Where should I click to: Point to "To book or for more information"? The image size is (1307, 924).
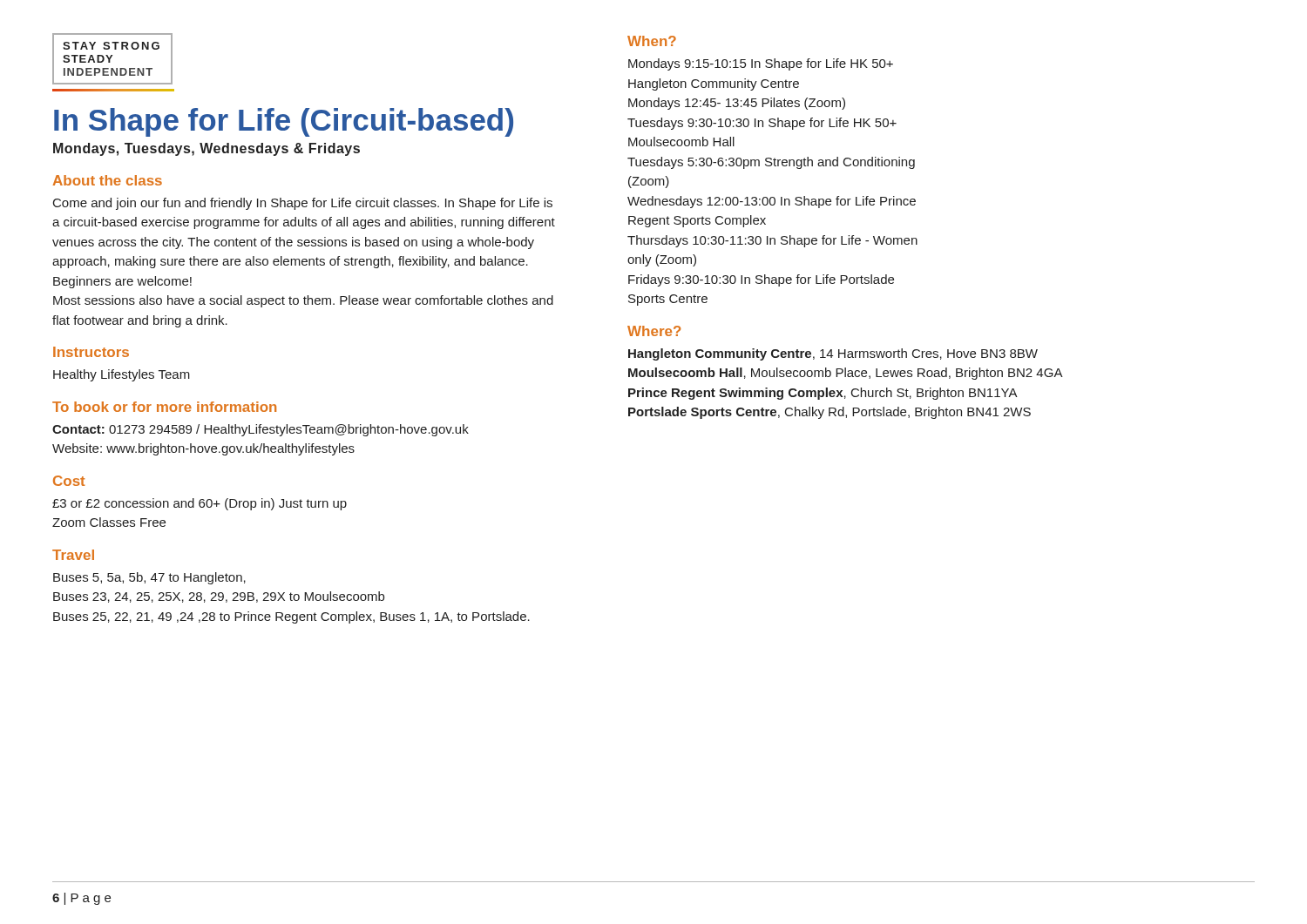coord(165,407)
